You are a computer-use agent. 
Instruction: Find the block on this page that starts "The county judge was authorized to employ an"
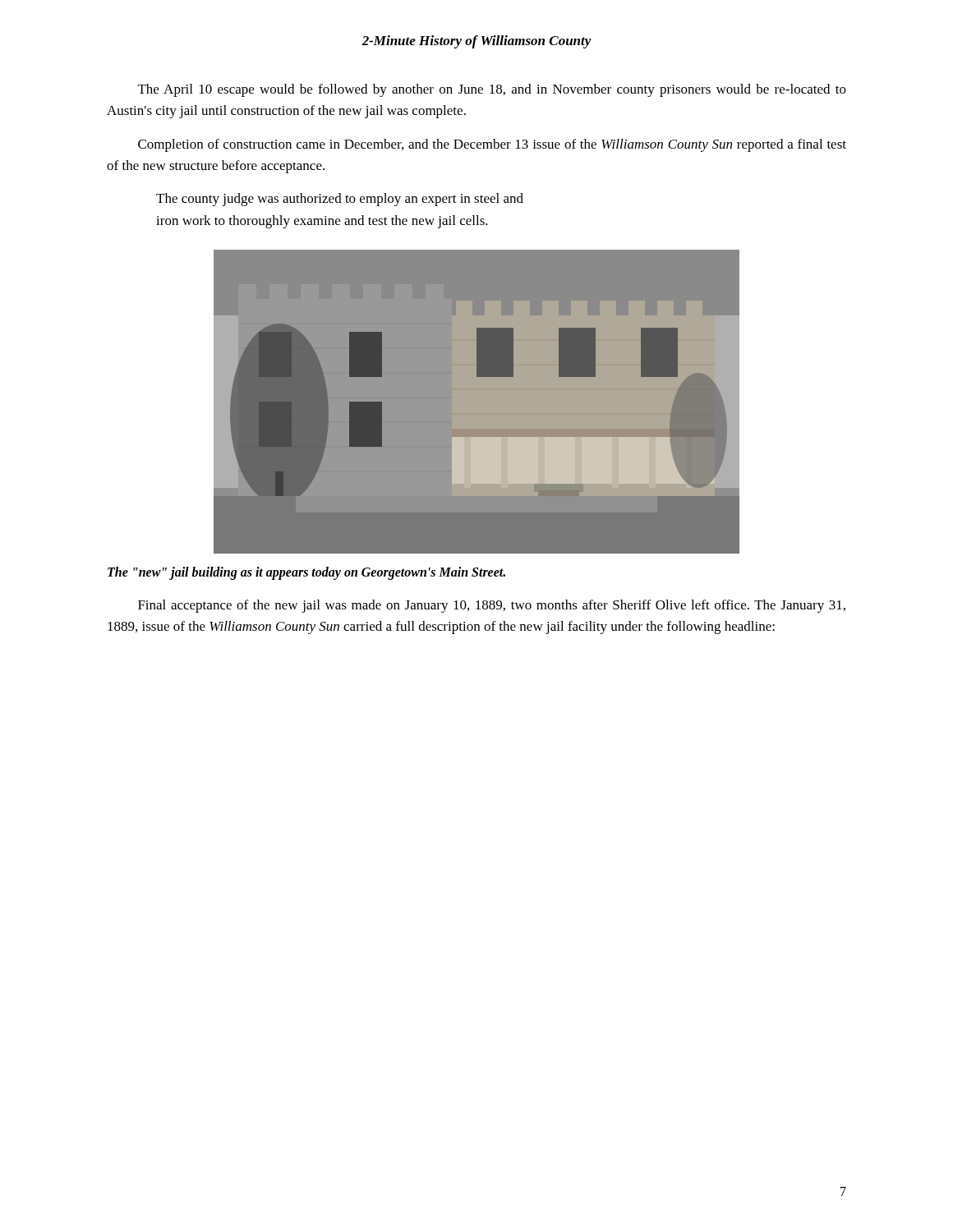(340, 209)
